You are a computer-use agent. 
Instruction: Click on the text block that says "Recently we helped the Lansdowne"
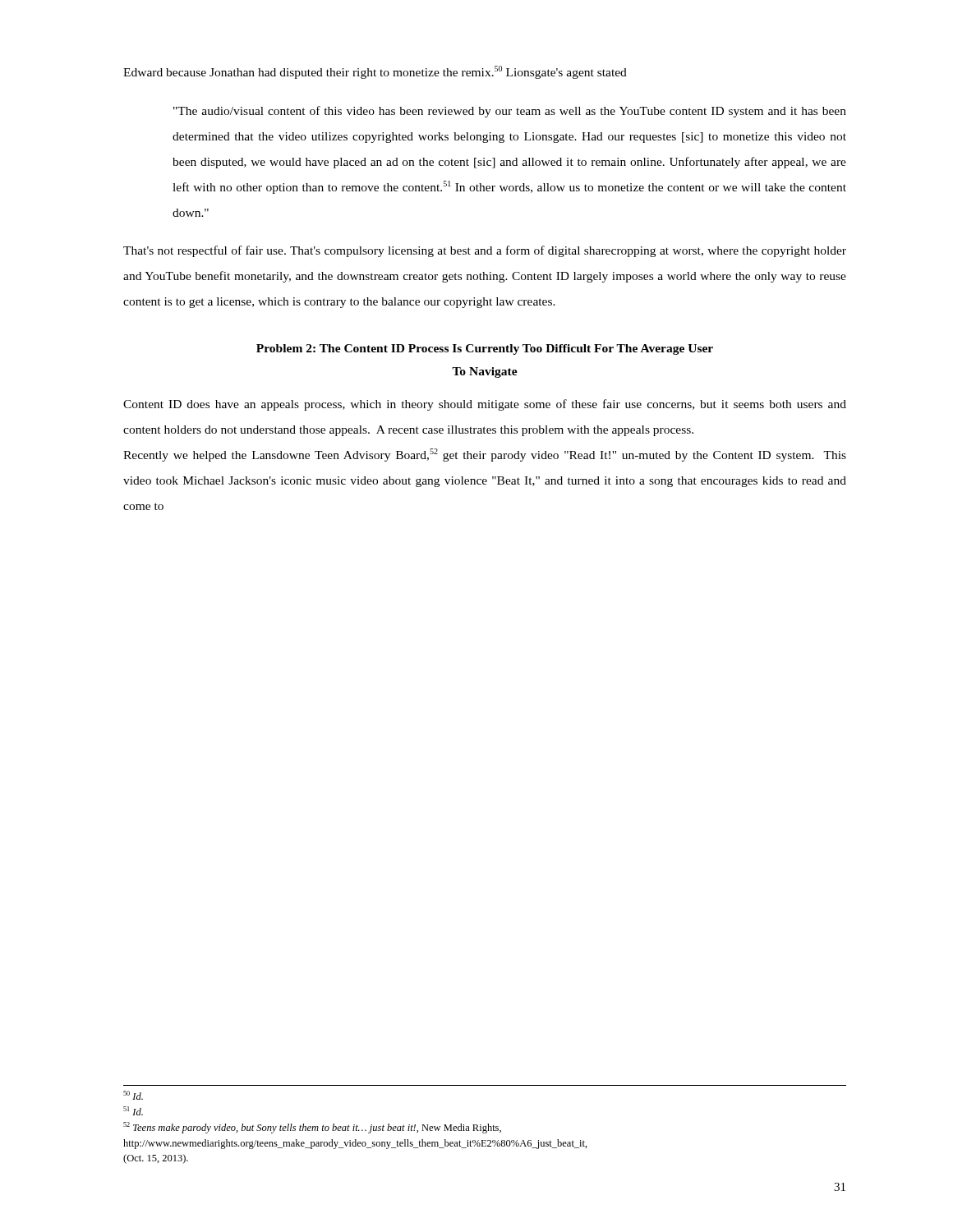coord(485,479)
